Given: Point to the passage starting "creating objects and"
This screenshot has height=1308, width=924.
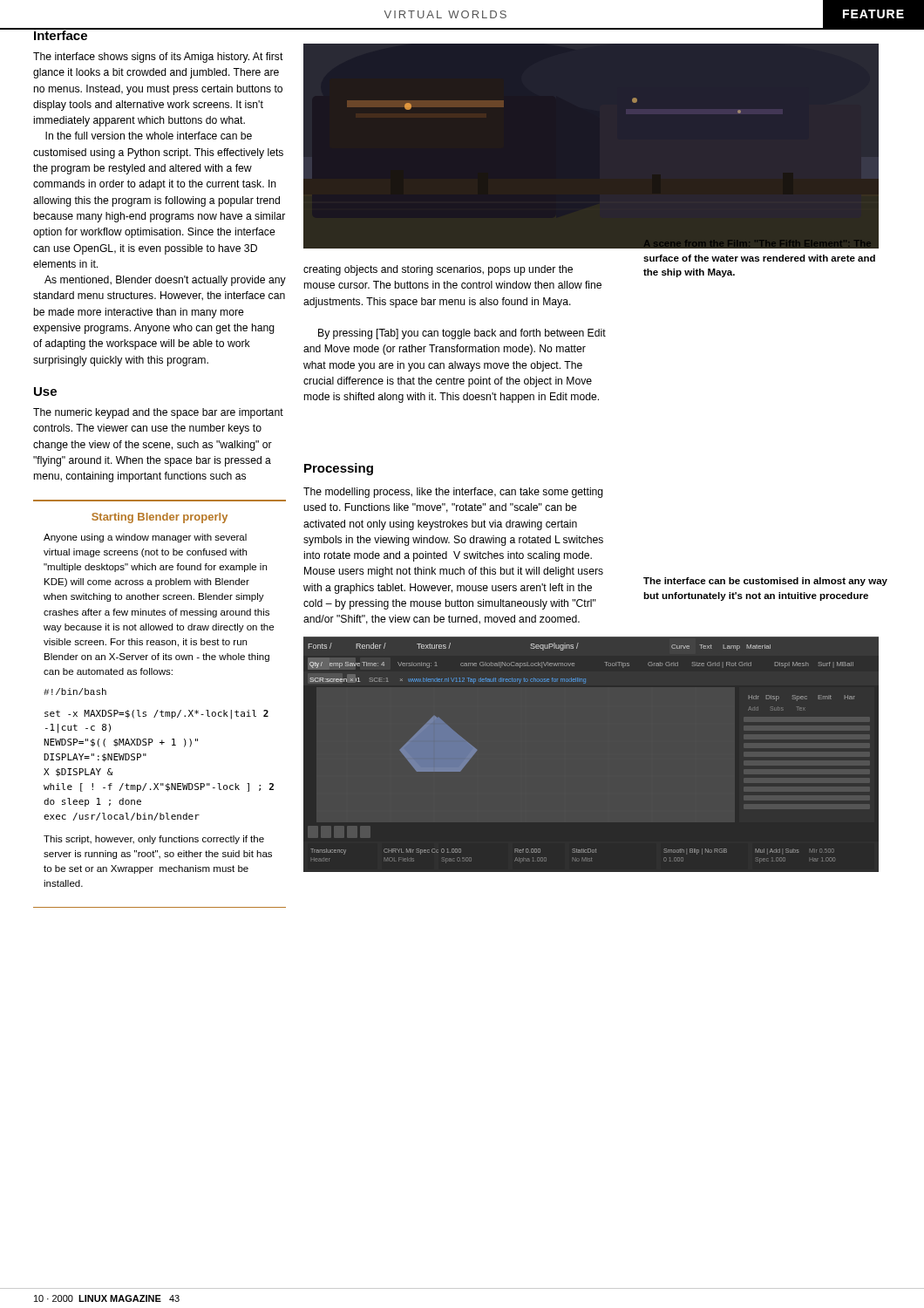Looking at the screenshot, I should (x=455, y=334).
